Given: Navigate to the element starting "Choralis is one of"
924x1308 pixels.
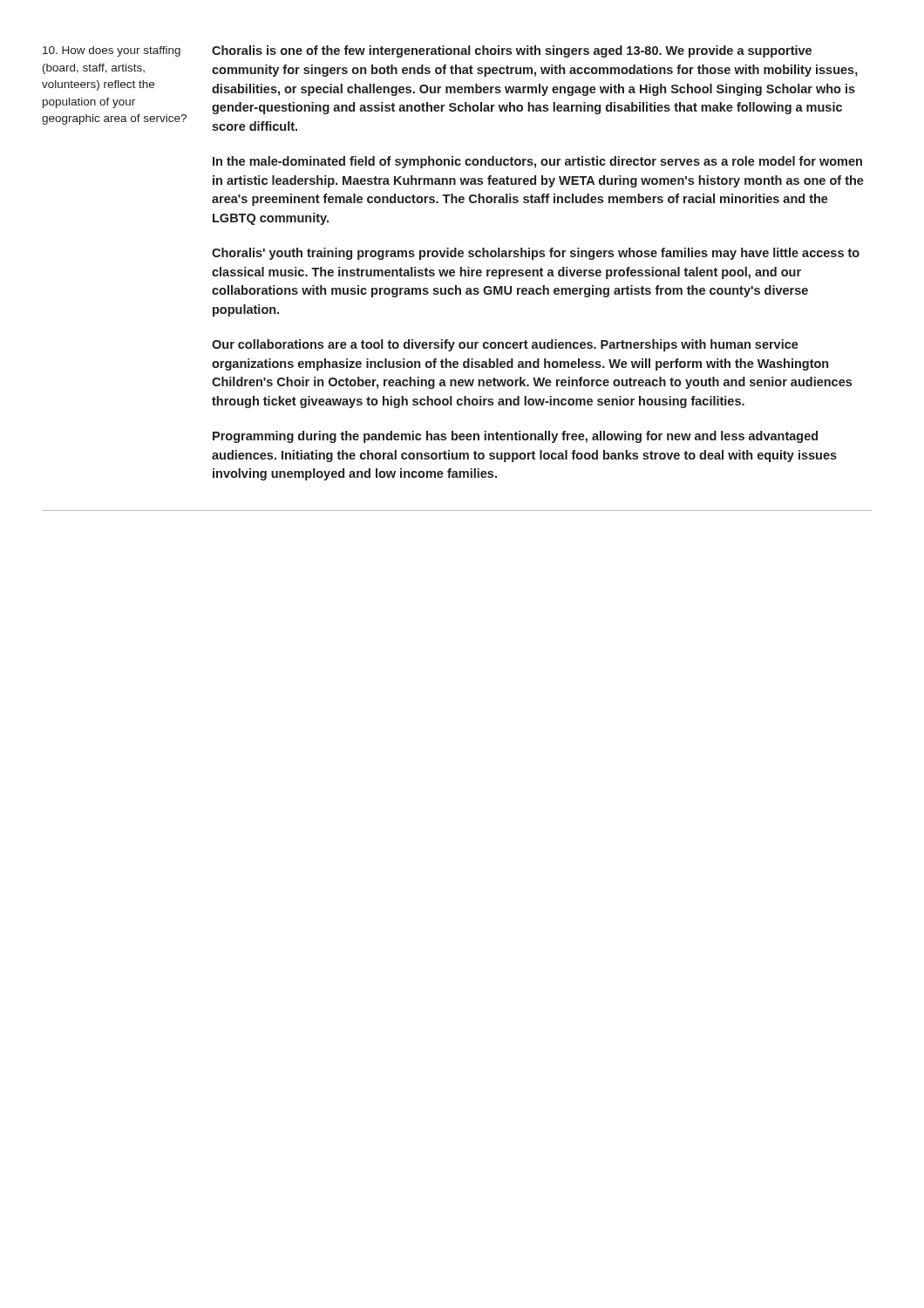Looking at the screenshot, I should (x=535, y=88).
